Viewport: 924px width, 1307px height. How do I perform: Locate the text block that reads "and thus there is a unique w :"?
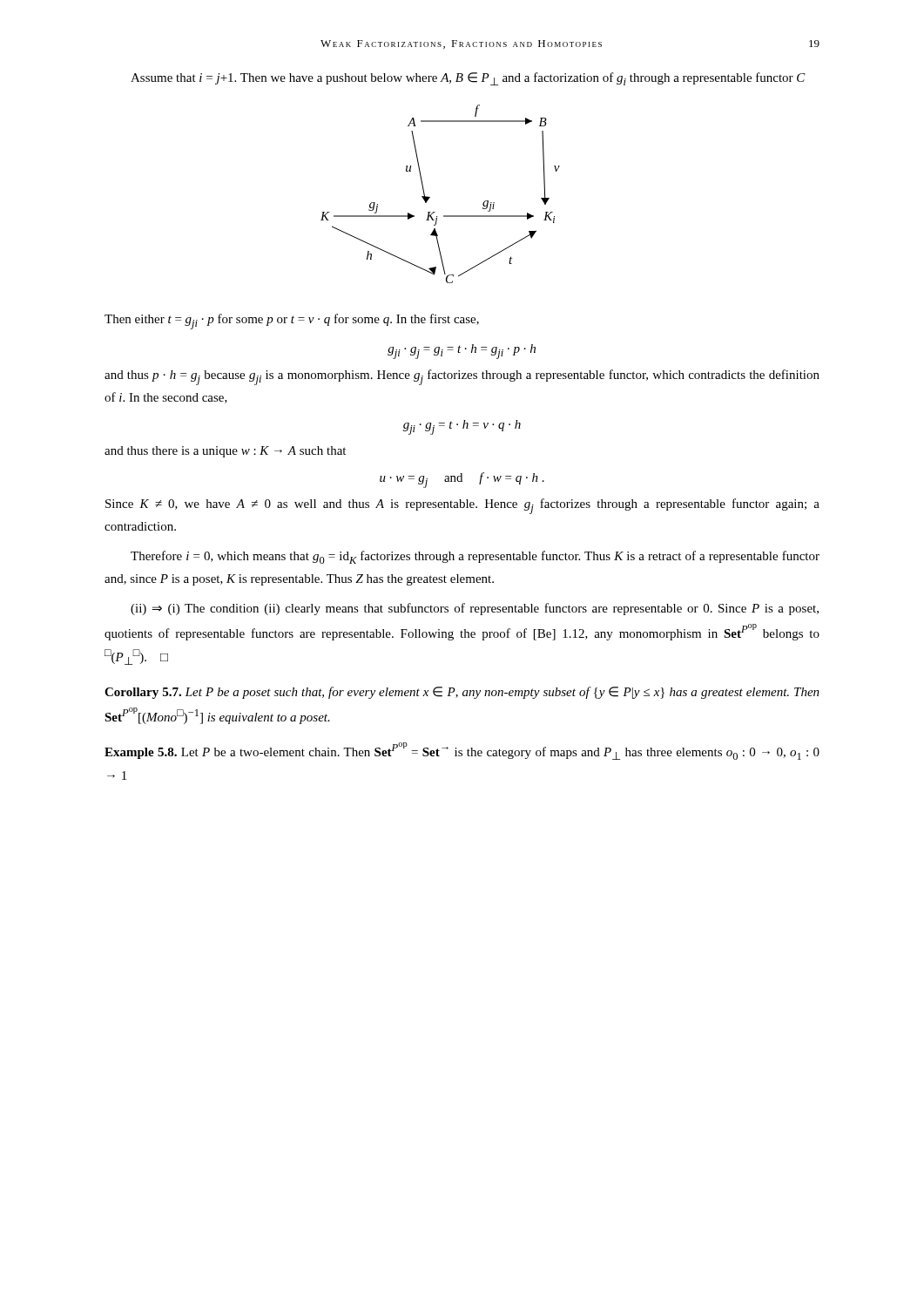[x=225, y=452]
